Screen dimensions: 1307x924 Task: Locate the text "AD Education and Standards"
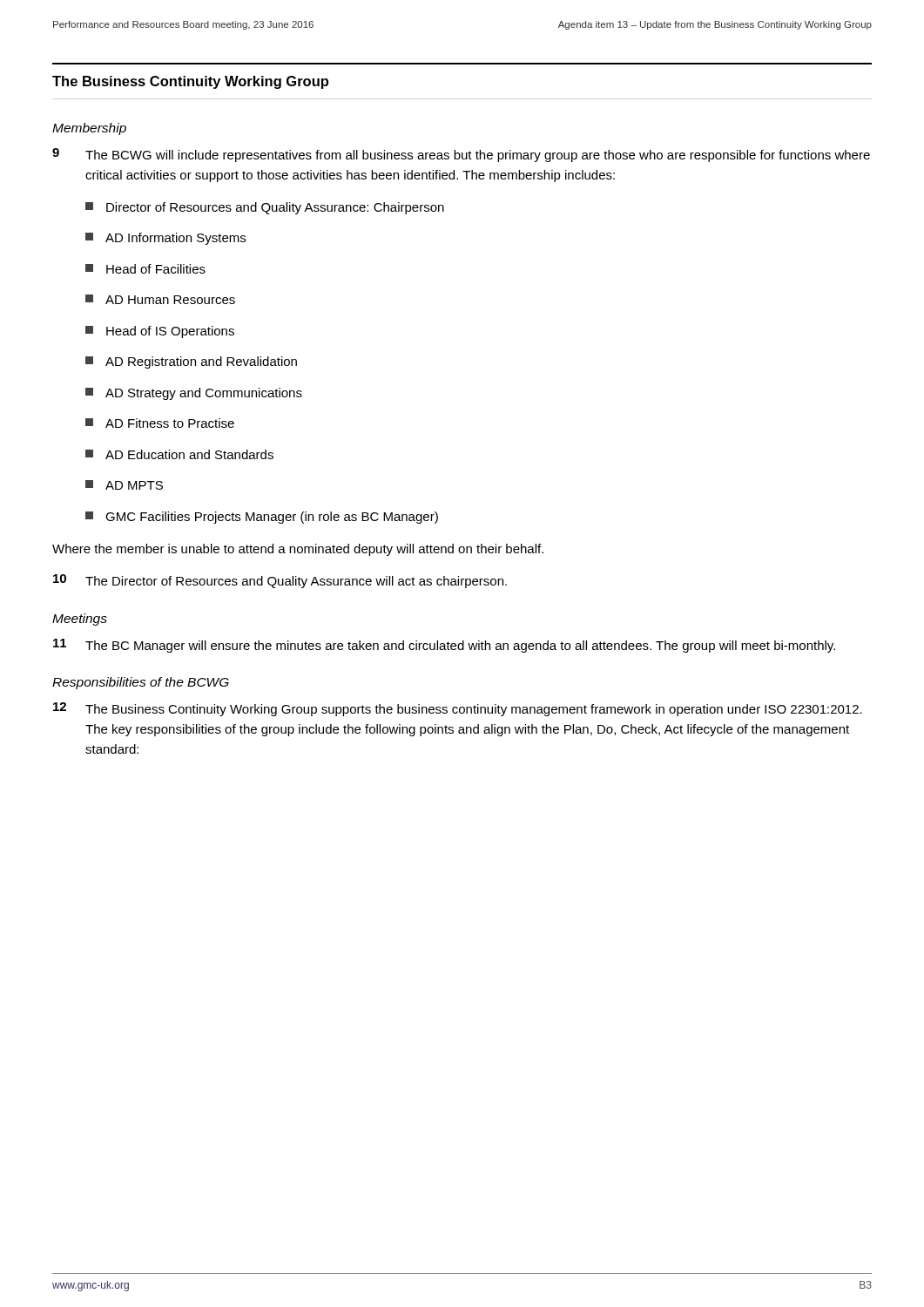[x=180, y=454]
